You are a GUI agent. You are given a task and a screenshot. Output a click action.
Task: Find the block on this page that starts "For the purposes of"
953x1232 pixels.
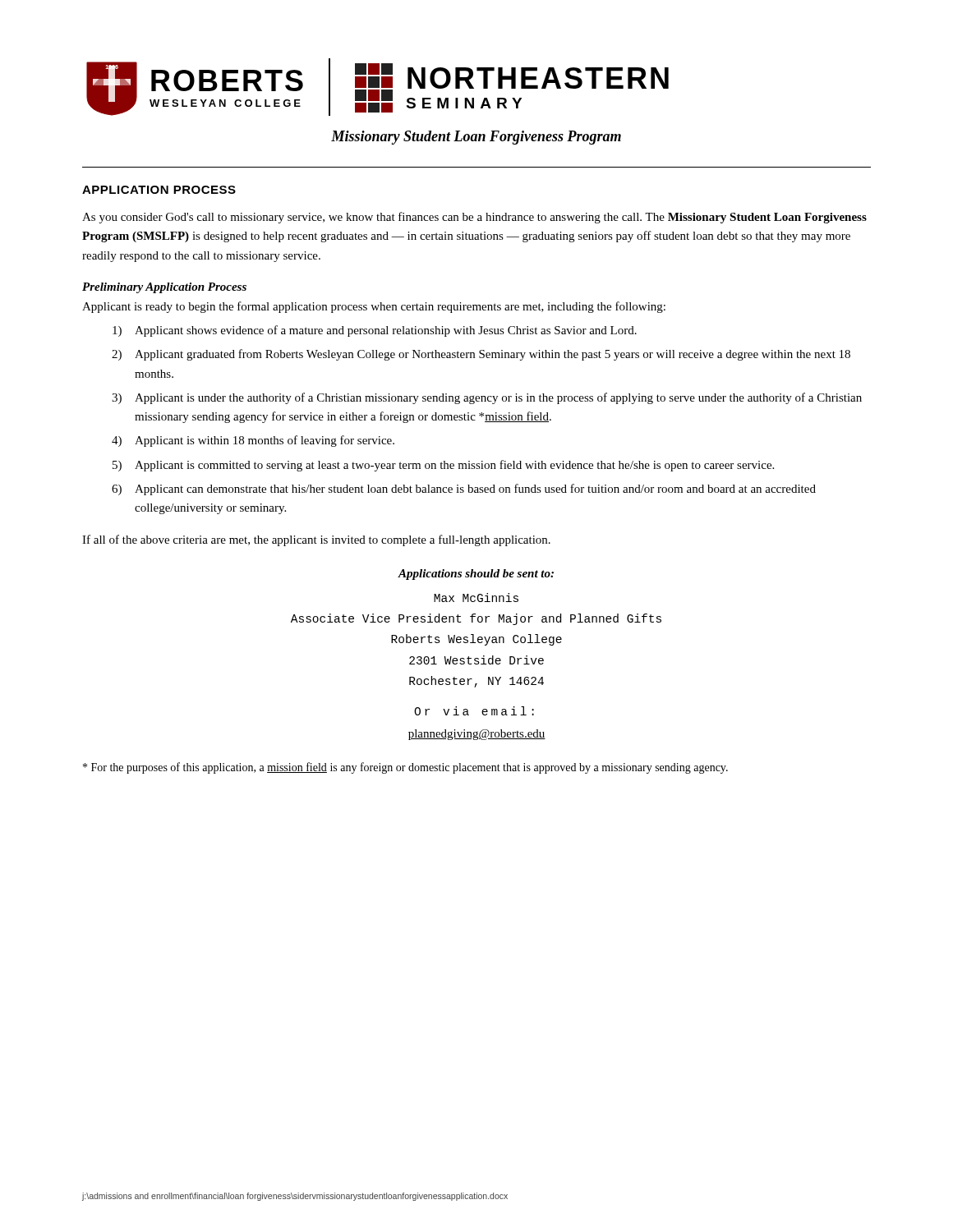(x=405, y=768)
